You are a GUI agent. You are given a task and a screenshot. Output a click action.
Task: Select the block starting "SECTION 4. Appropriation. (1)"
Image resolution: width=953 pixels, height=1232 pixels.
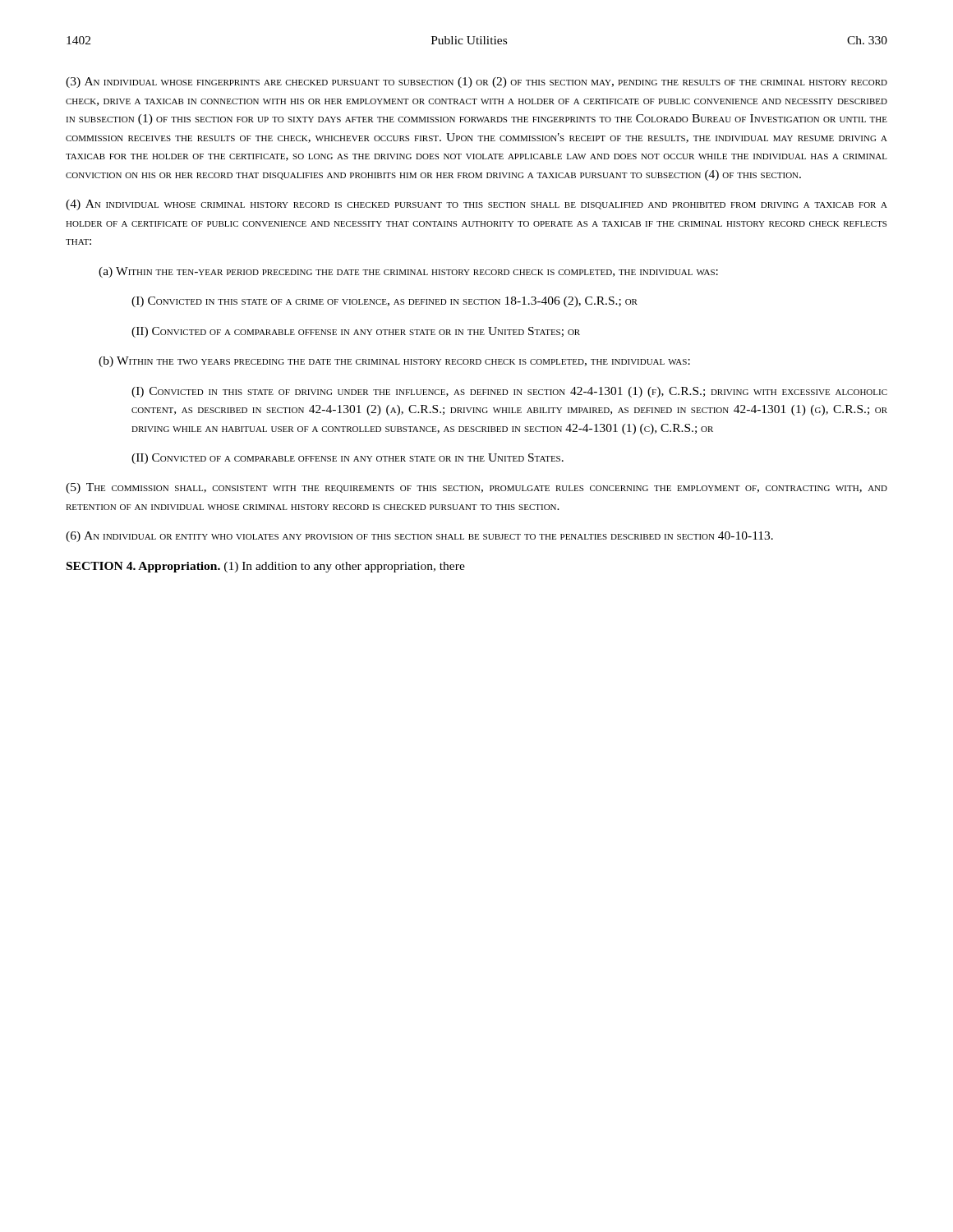[x=476, y=566]
